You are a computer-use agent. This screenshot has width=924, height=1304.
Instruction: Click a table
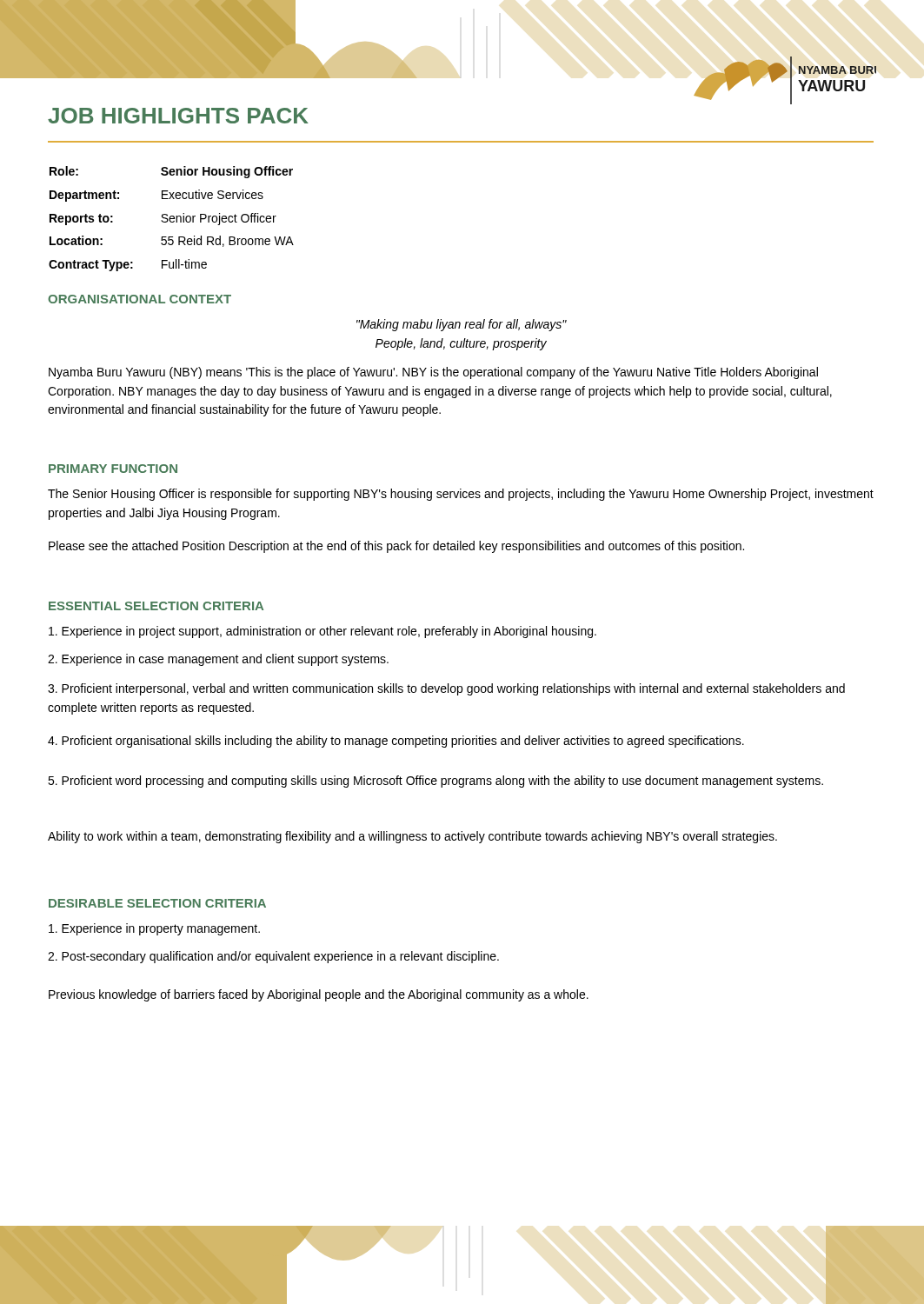pos(309,219)
